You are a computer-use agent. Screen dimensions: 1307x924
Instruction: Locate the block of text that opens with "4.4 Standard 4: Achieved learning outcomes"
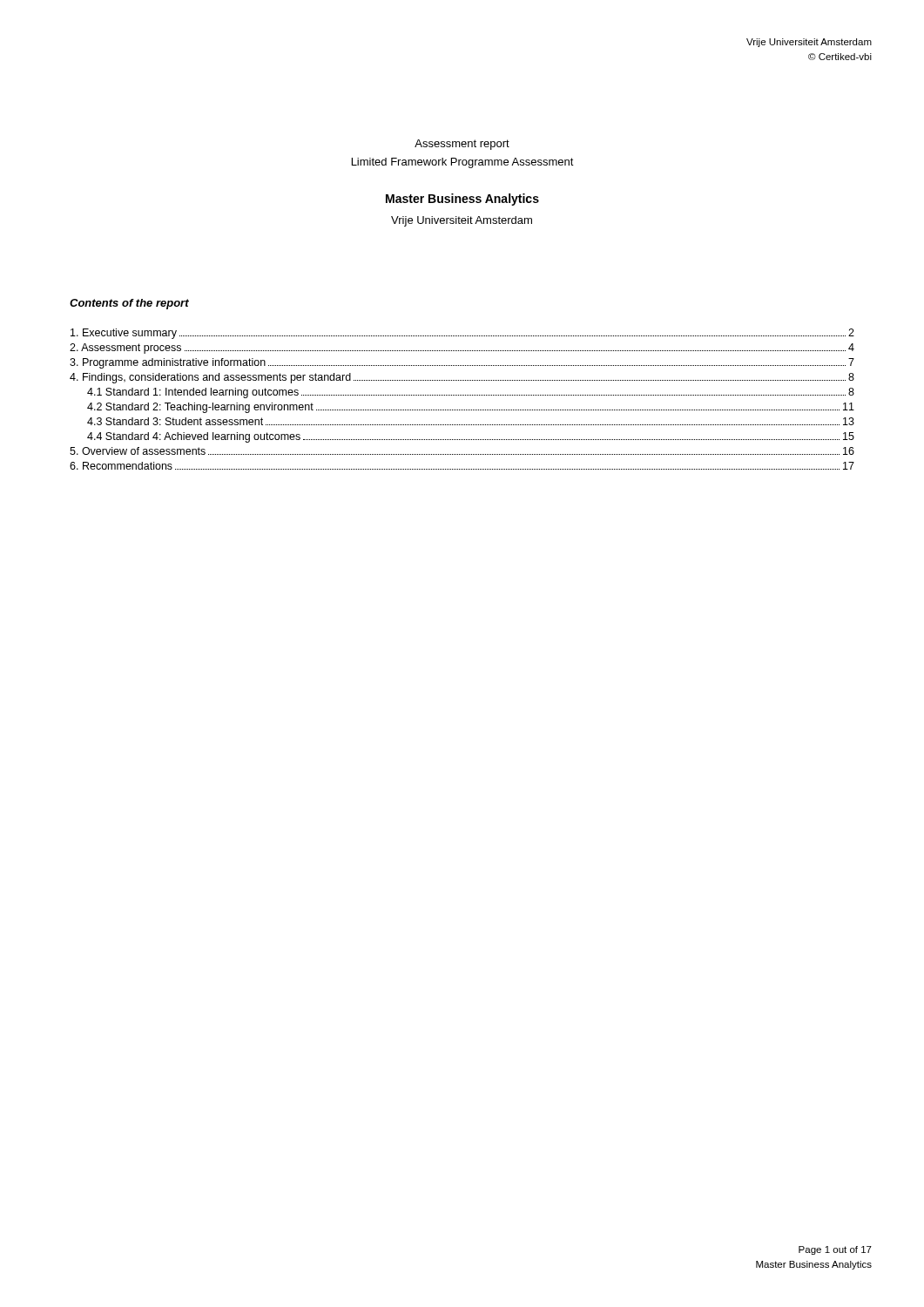(x=471, y=437)
